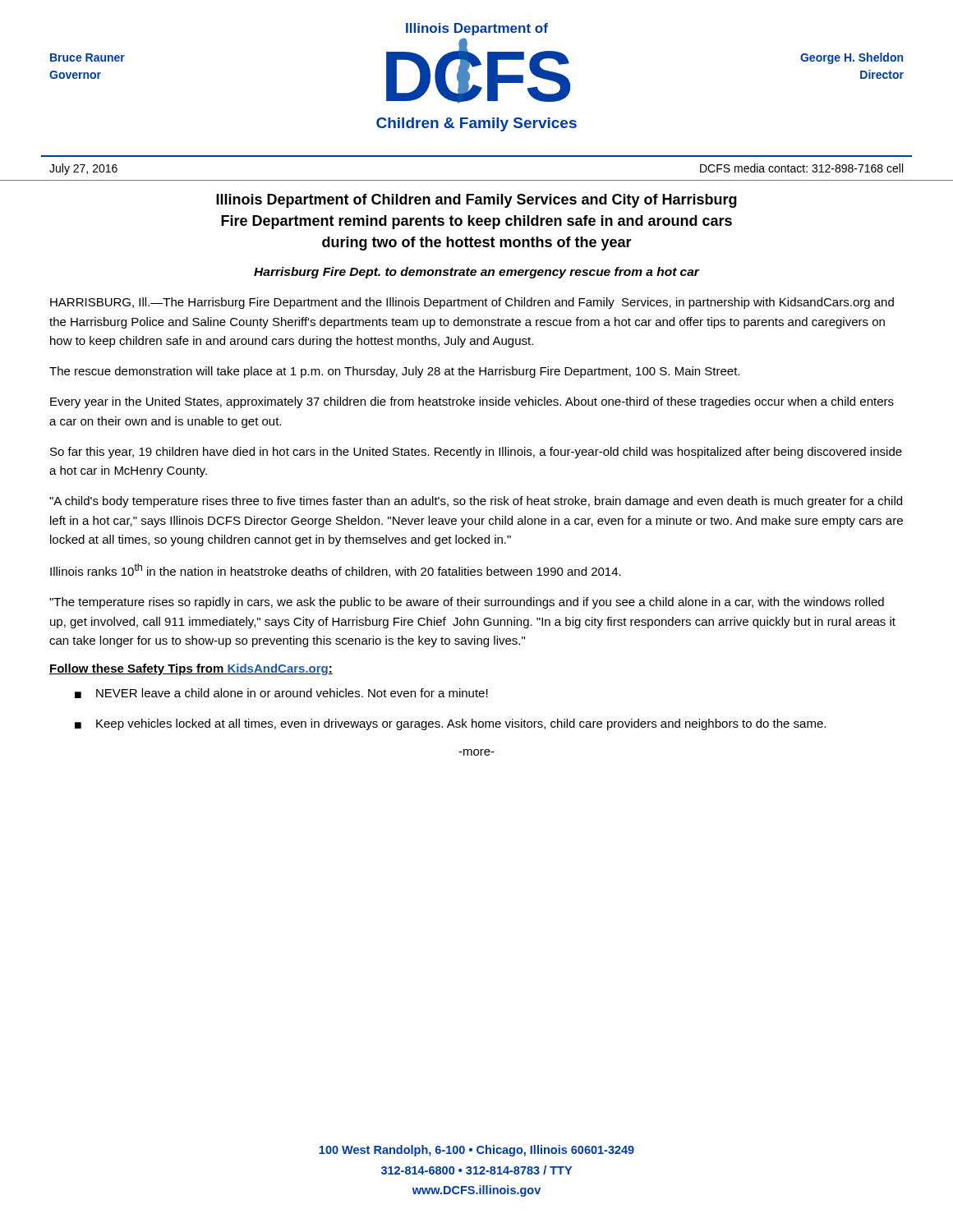Locate the text "Bruce Rauner Governor"
The width and height of the screenshot is (953, 1232).
[x=87, y=66]
